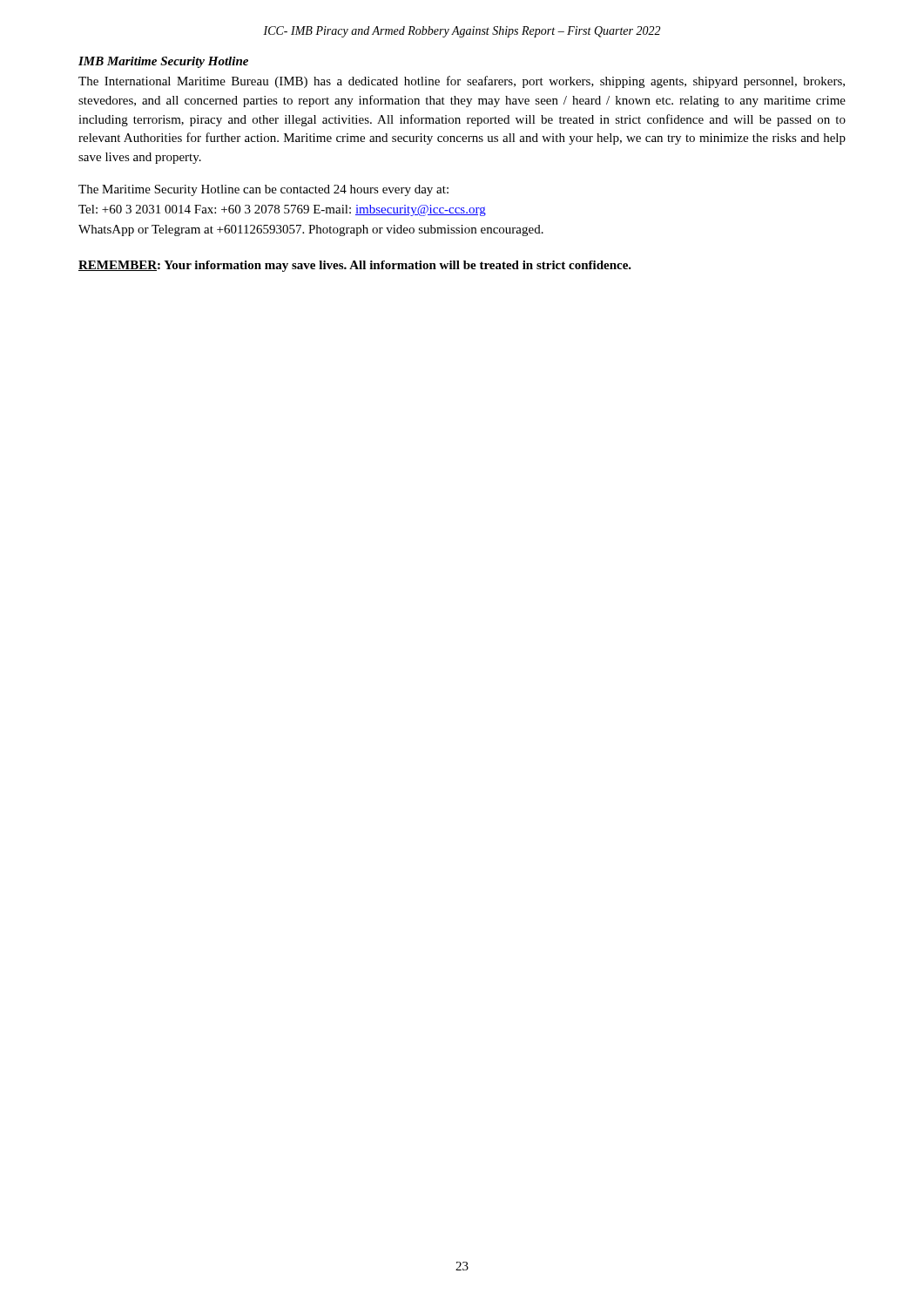The image size is (924, 1307).
Task: Find a section header
Action: click(163, 61)
